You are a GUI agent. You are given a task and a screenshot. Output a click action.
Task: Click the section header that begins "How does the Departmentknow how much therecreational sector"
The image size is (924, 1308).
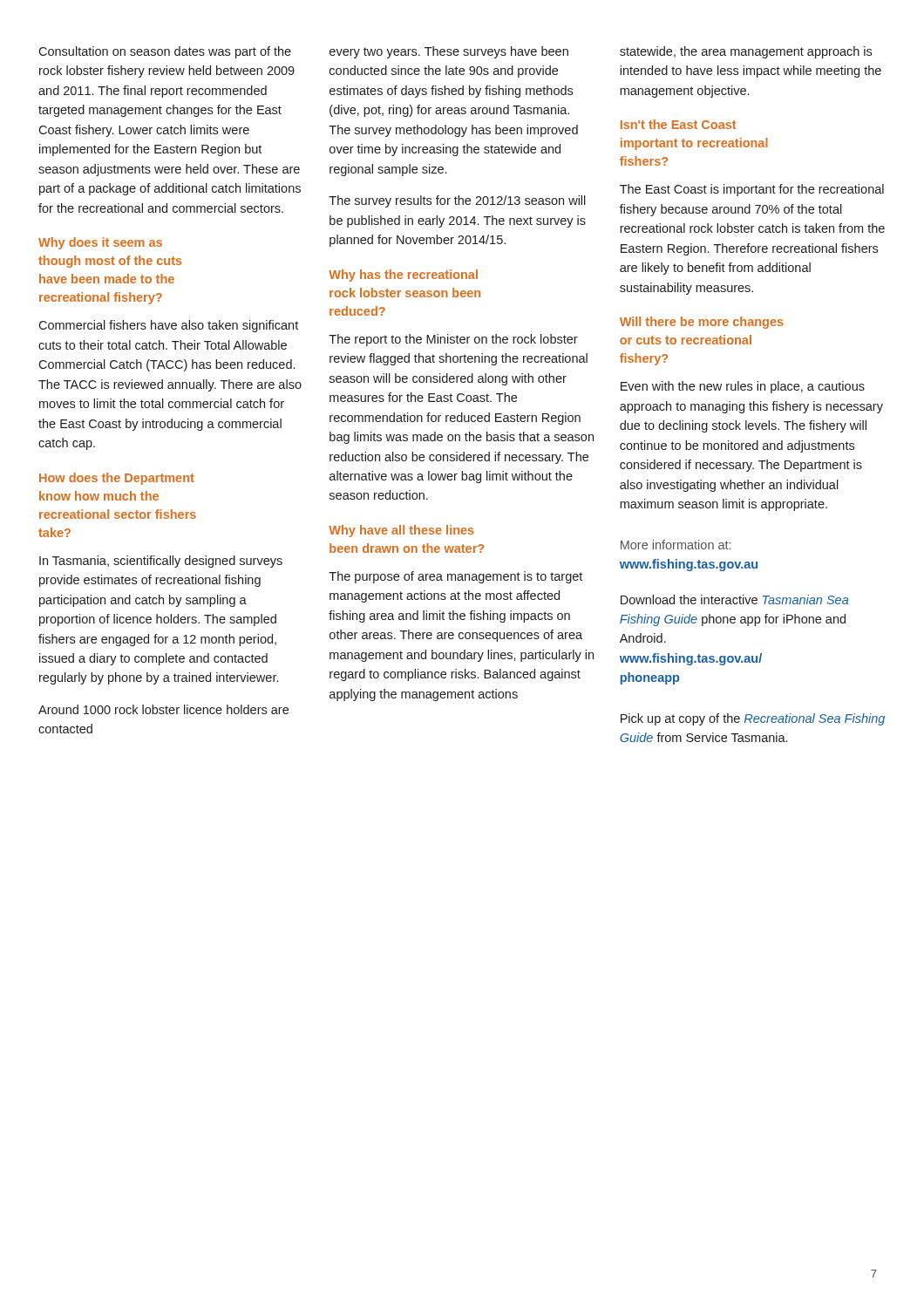(x=117, y=505)
